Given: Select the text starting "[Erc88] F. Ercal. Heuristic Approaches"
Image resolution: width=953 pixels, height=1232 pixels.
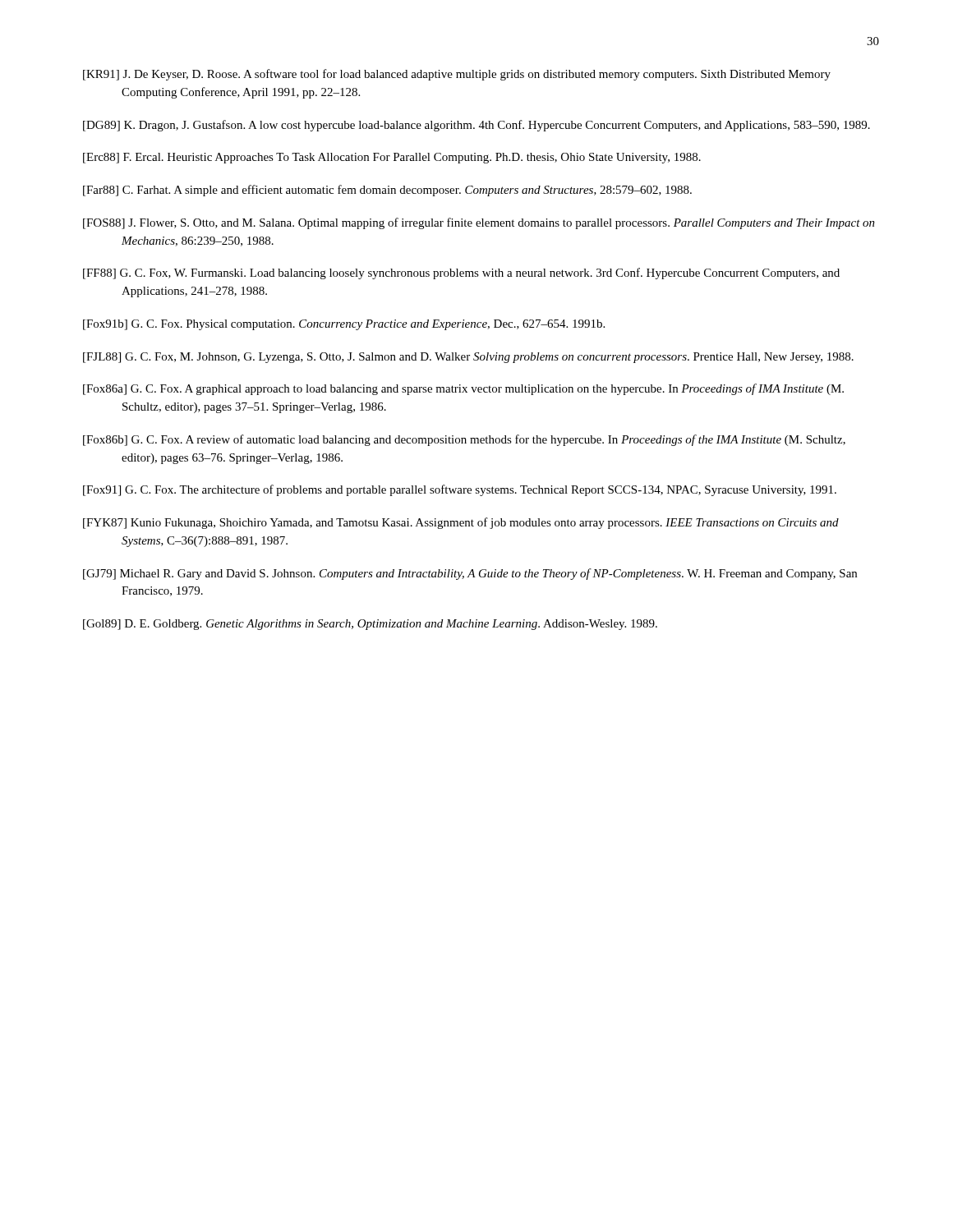Looking at the screenshot, I should click(392, 157).
